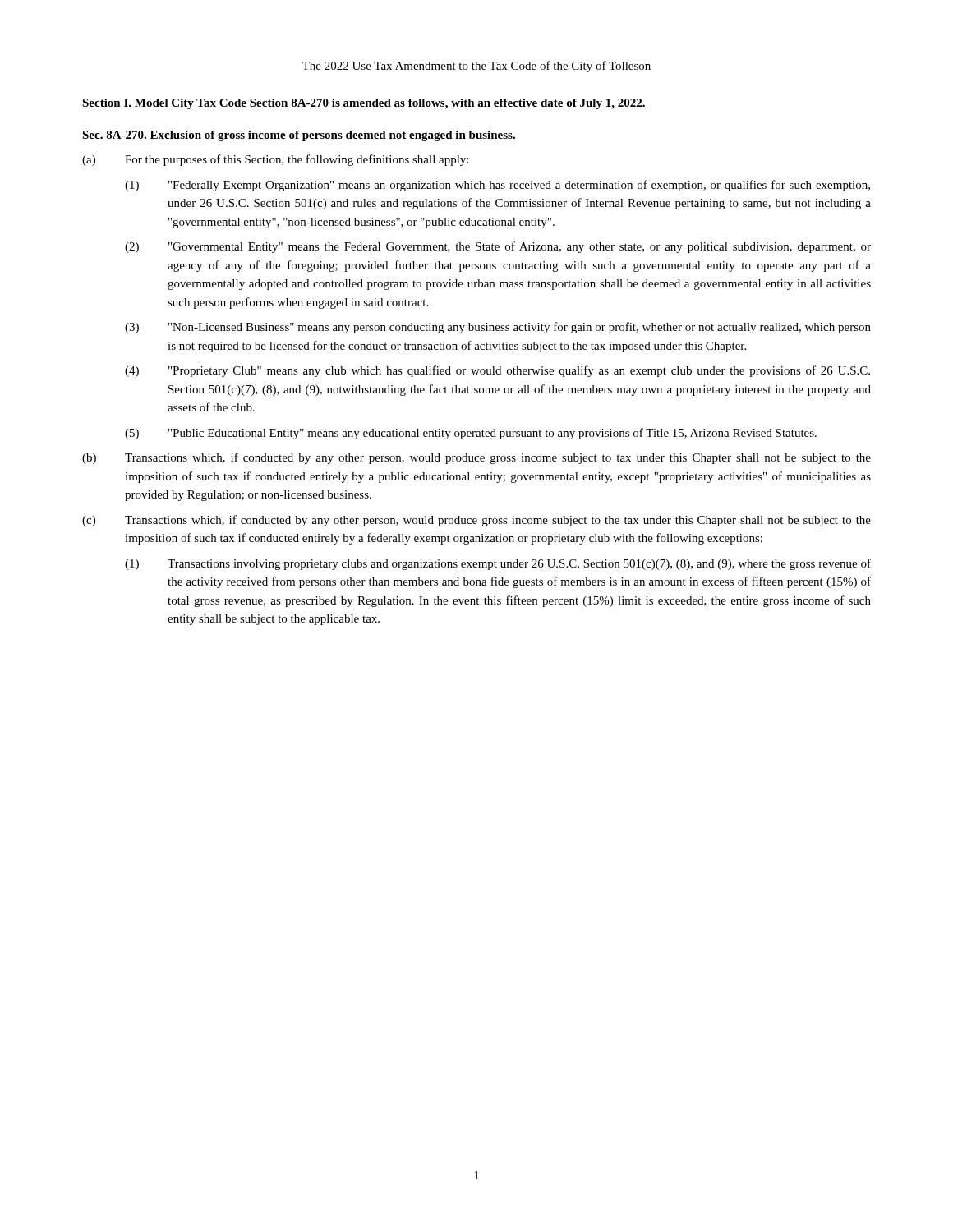Viewport: 953px width, 1232px height.
Task: Locate the list item that says "(4) "Proprietary Club" means"
Action: click(x=498, y=389)
